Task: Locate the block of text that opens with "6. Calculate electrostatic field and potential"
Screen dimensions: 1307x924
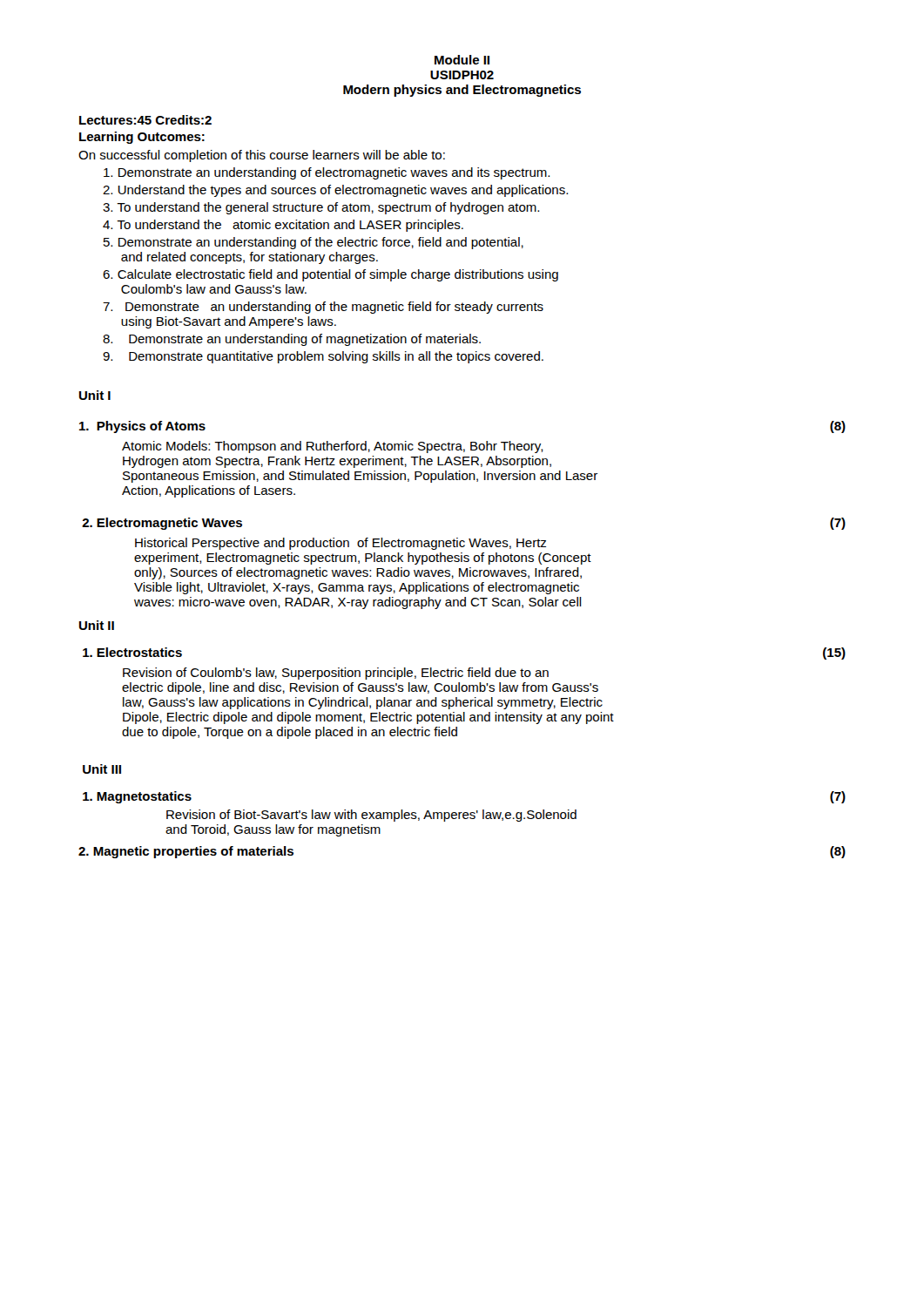Action: 331,281
